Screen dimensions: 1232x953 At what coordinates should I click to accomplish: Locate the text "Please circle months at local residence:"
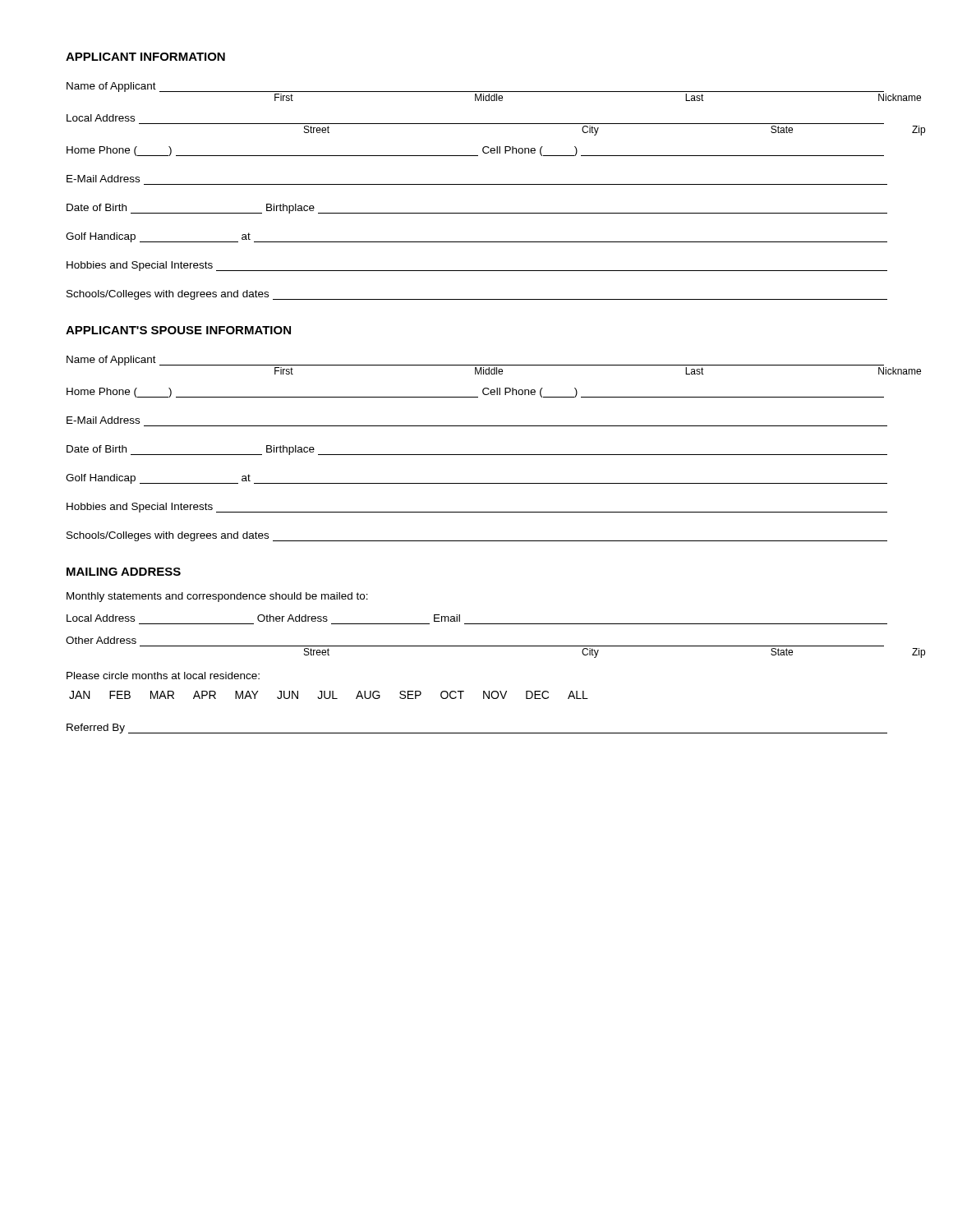click(163, 676)
